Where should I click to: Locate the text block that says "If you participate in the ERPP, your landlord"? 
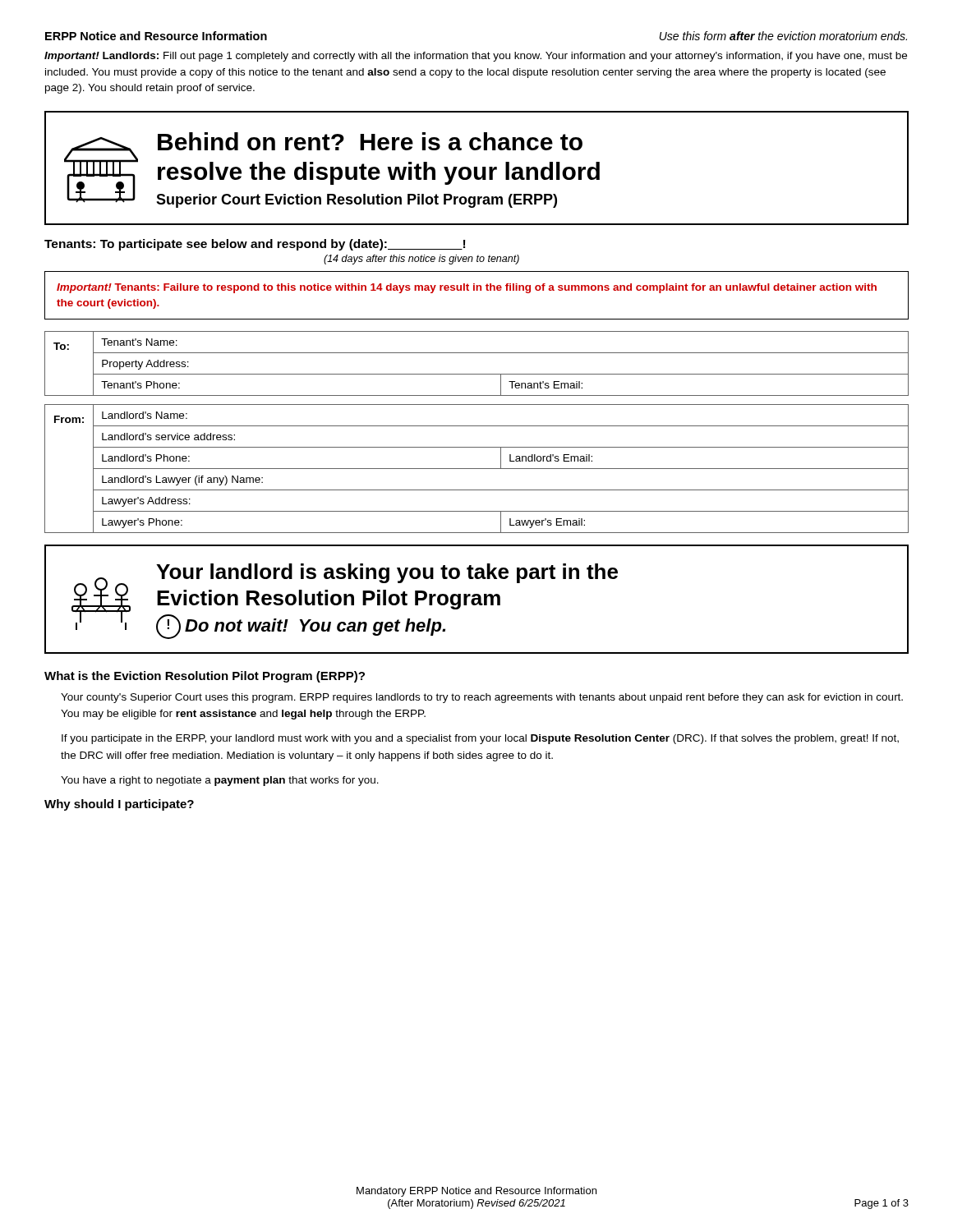click(480, 747)
